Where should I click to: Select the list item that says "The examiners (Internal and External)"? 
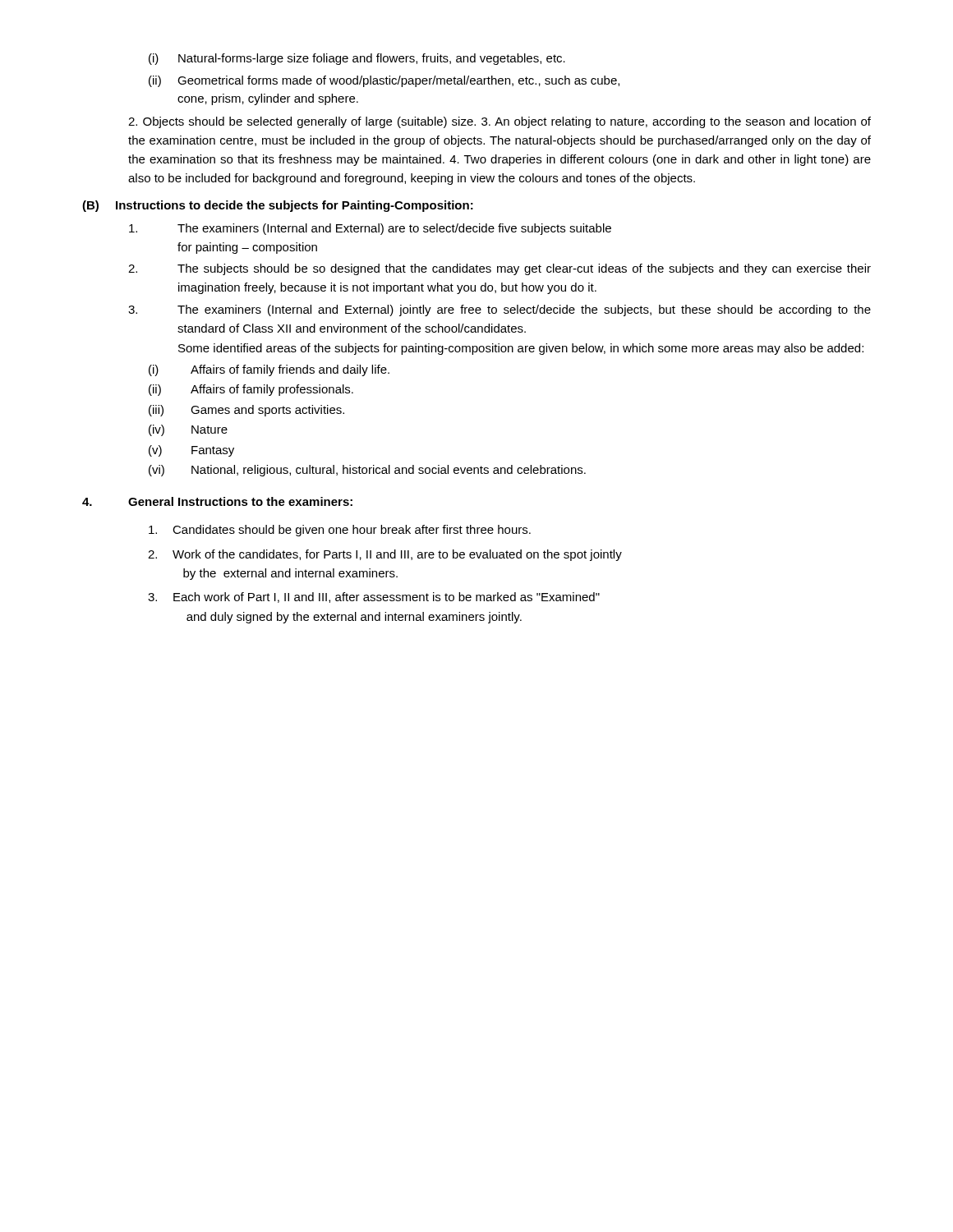(x=370, y=238)
